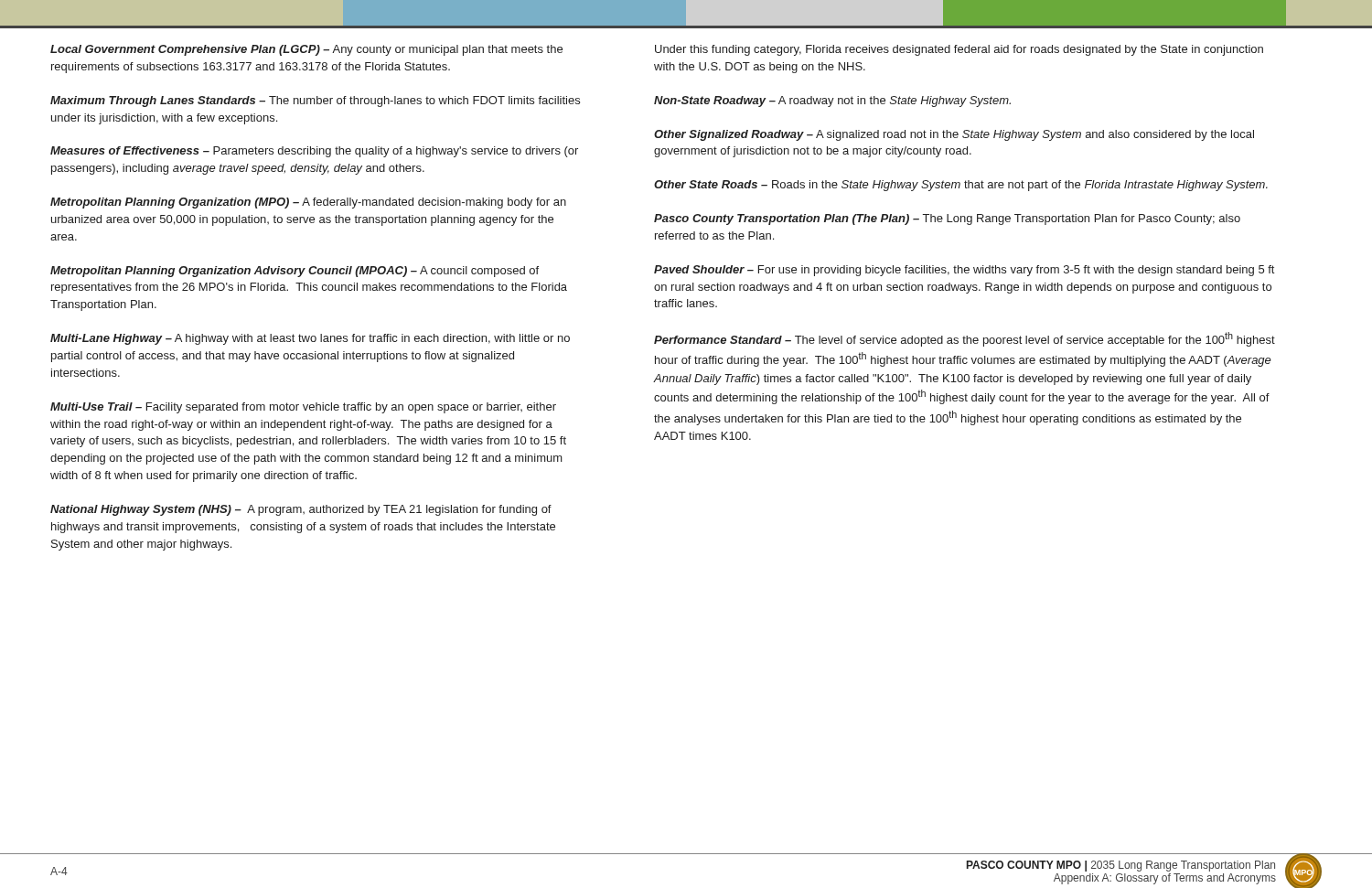This screenshot has height=888, width=1372.
Task: Locate the element starting "Paved Shoulder –"
Action: [965, 287]
